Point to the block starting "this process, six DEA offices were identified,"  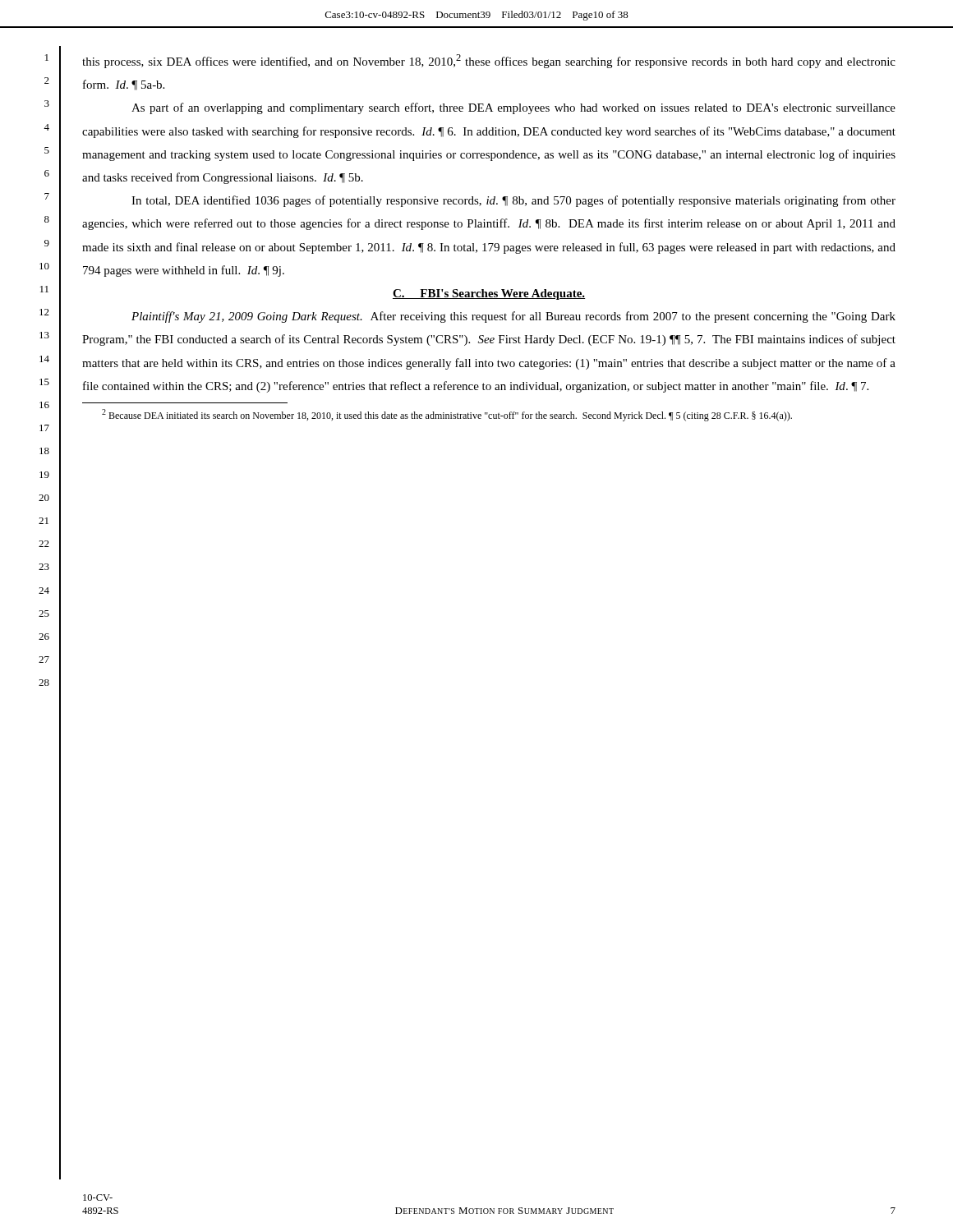[489, 72]
